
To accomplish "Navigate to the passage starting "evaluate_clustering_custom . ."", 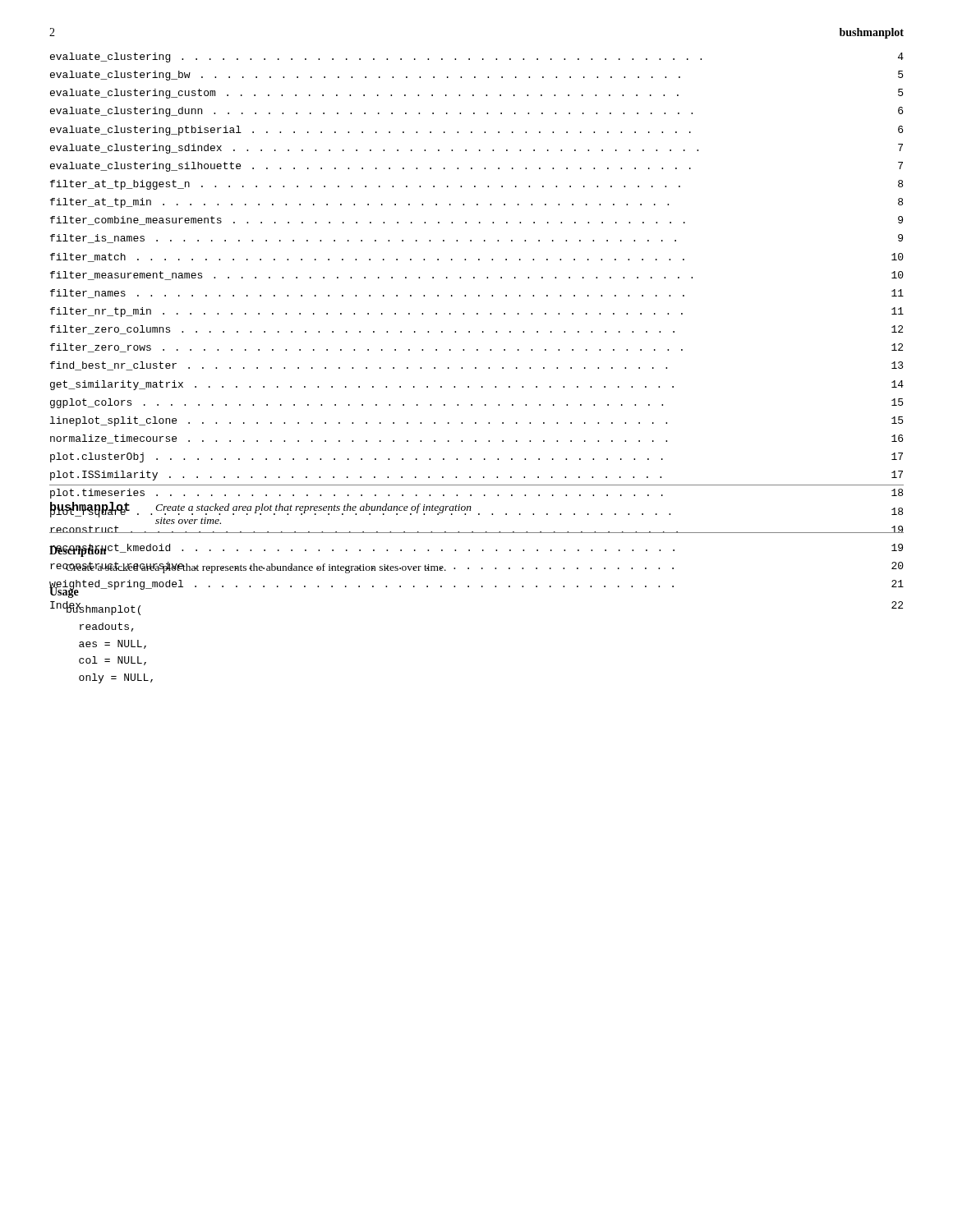I will (476, 95).
